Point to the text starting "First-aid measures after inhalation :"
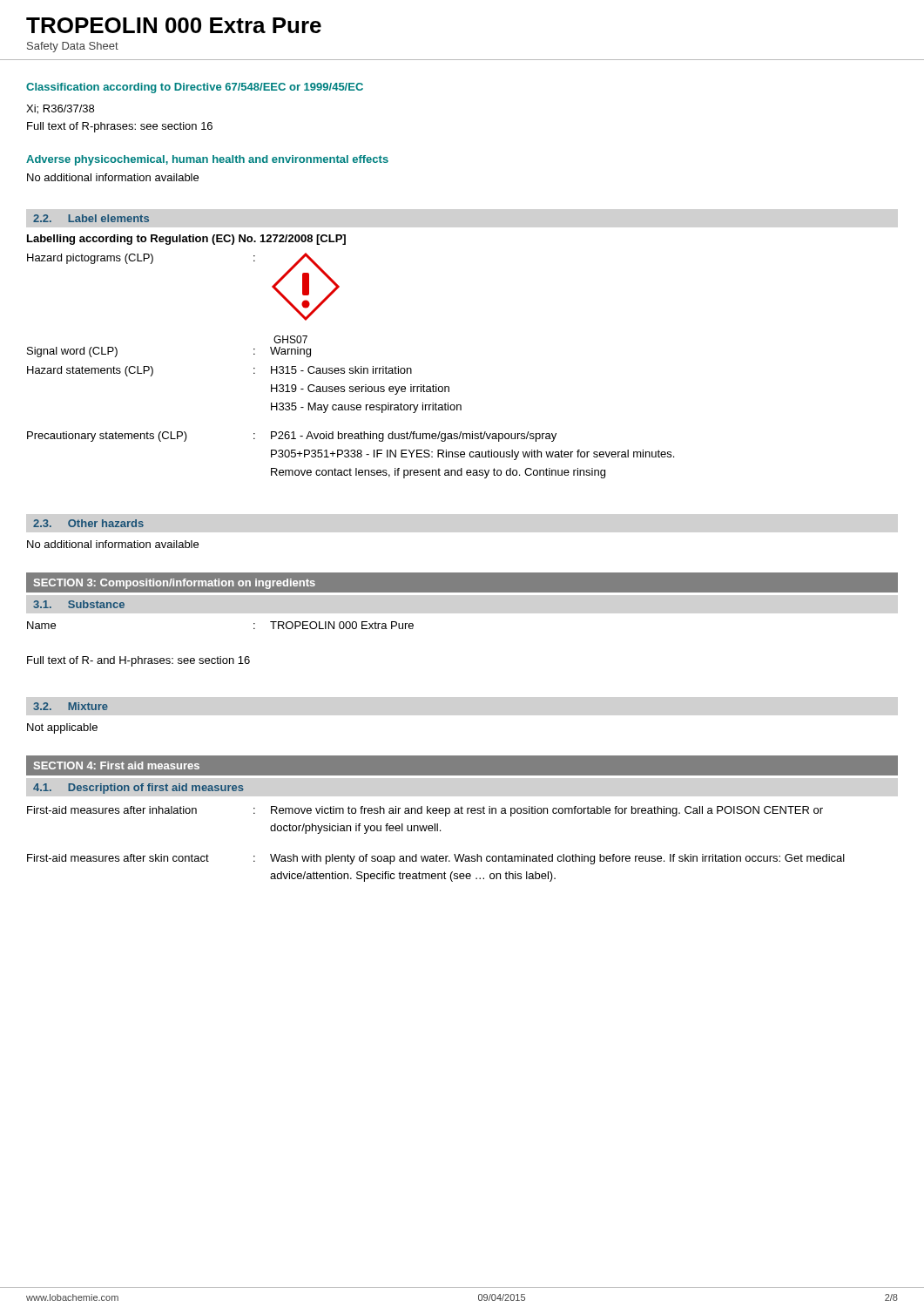This screenshot has width=924, height=1307. (x=462, y=819)
